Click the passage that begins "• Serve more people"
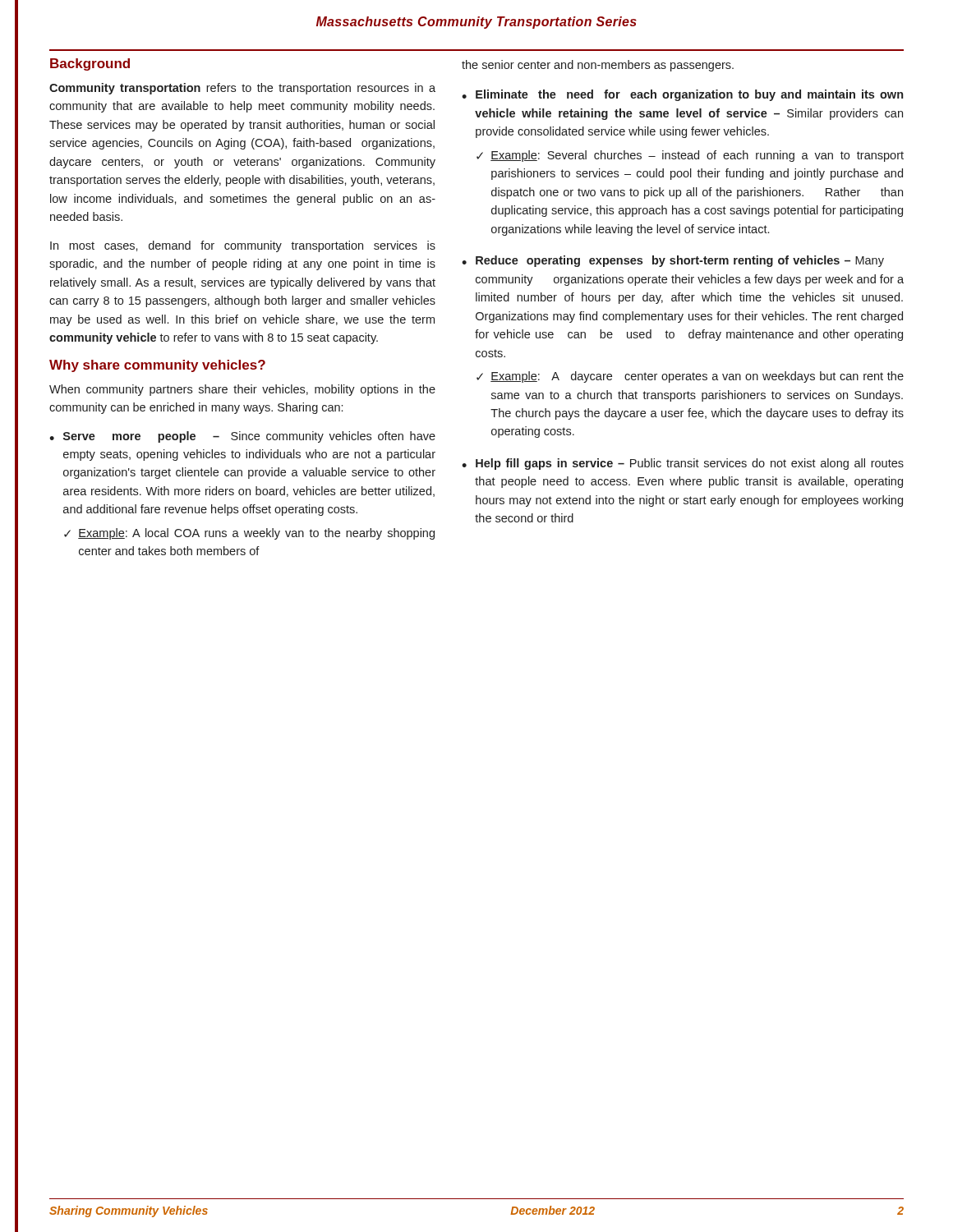The width and height of the screenshot is (953, 1232). tap(242, 496)
